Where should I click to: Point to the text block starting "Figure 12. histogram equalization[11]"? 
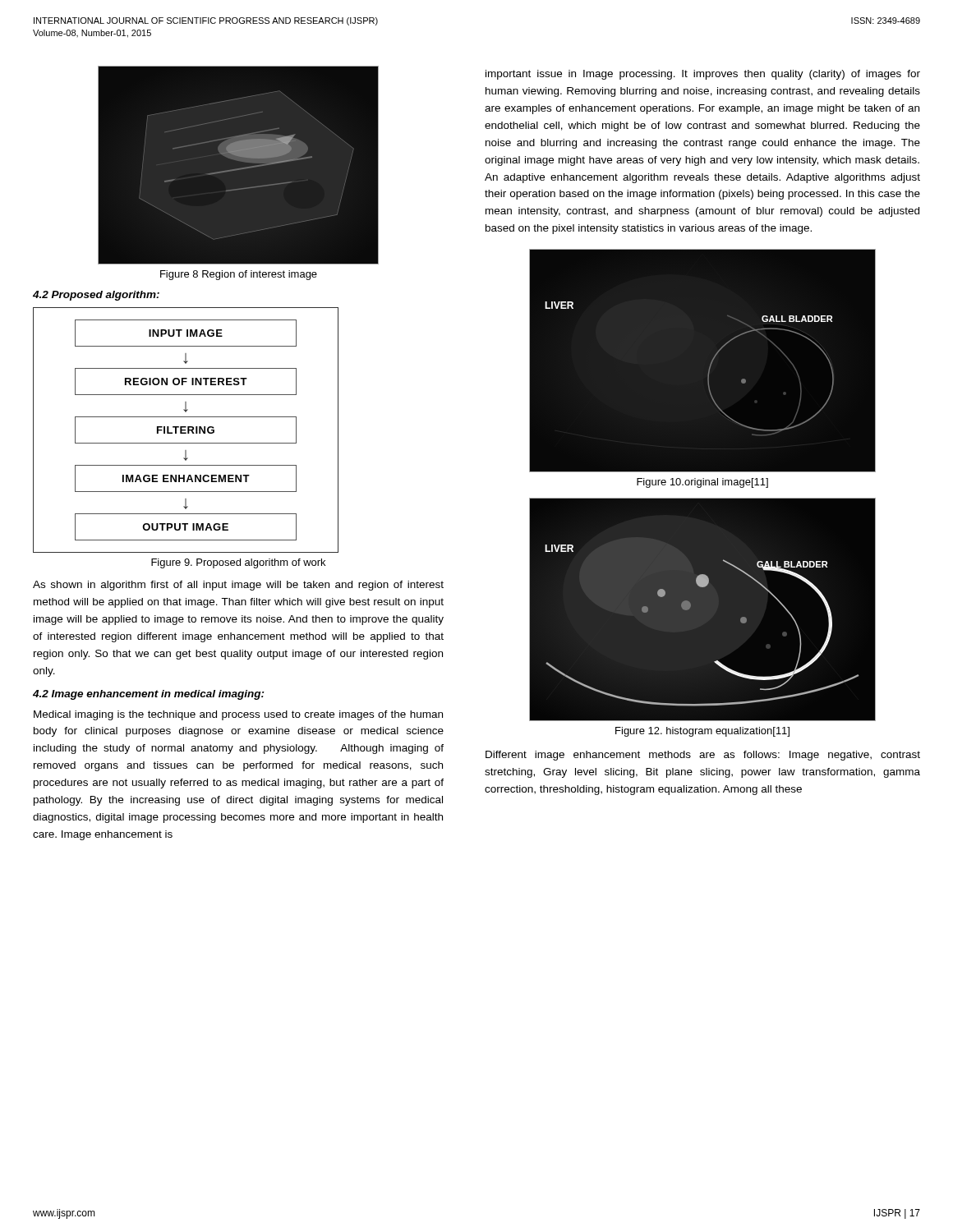tap(702, 731)
